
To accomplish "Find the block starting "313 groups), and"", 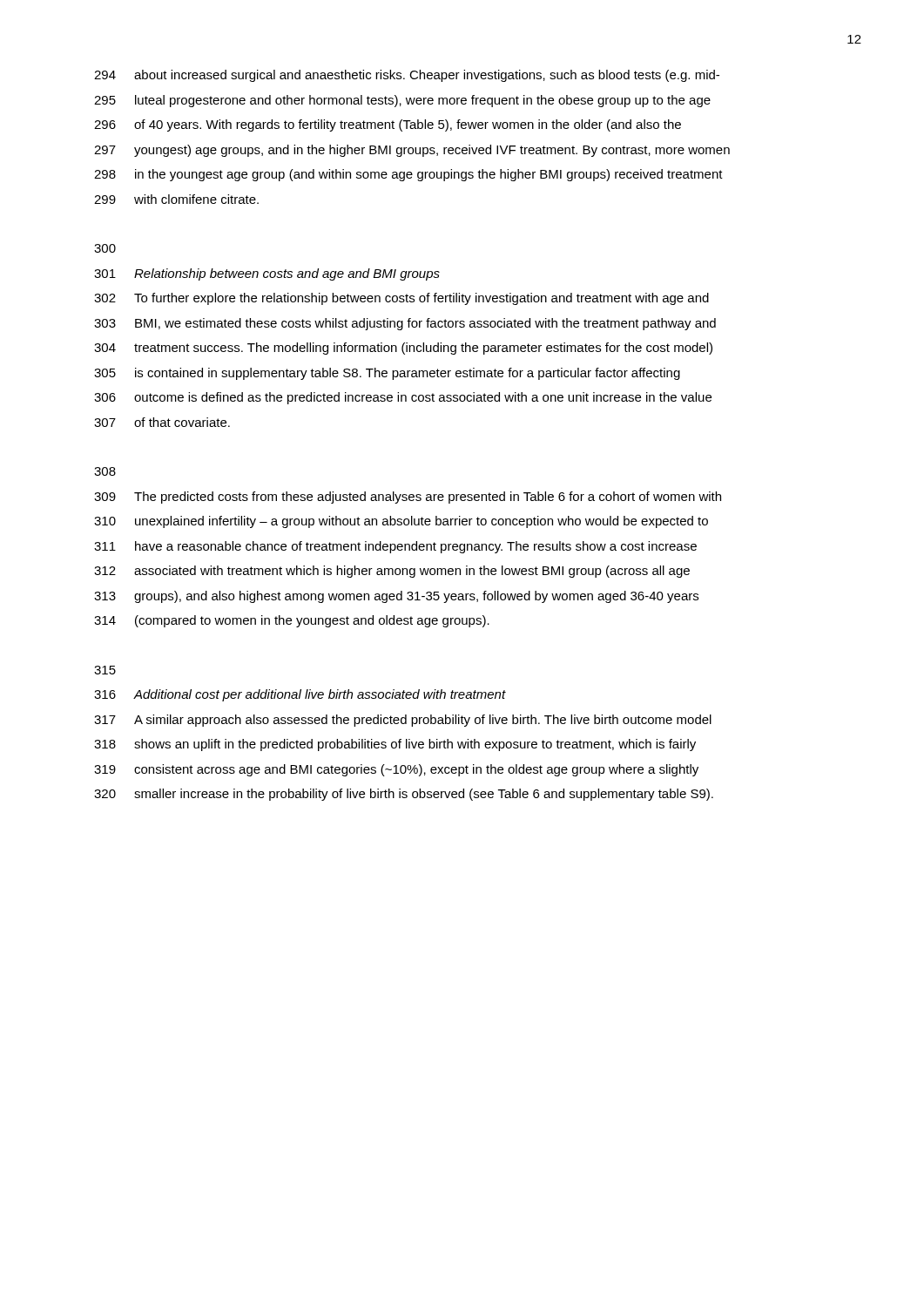I will (x=478, y=596).
